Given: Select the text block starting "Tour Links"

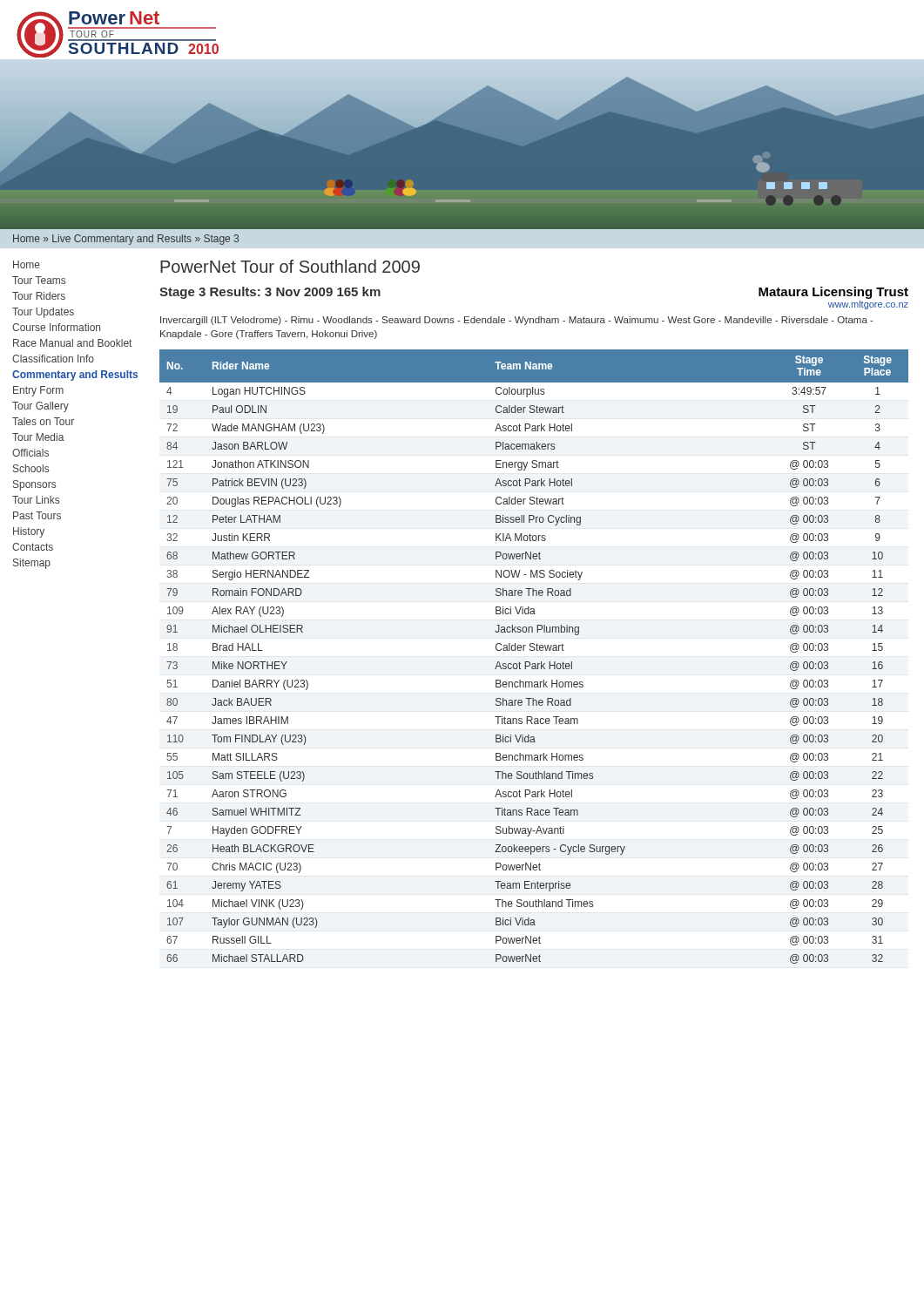Looking at the screenshot, I should click(x=36, y=500).
